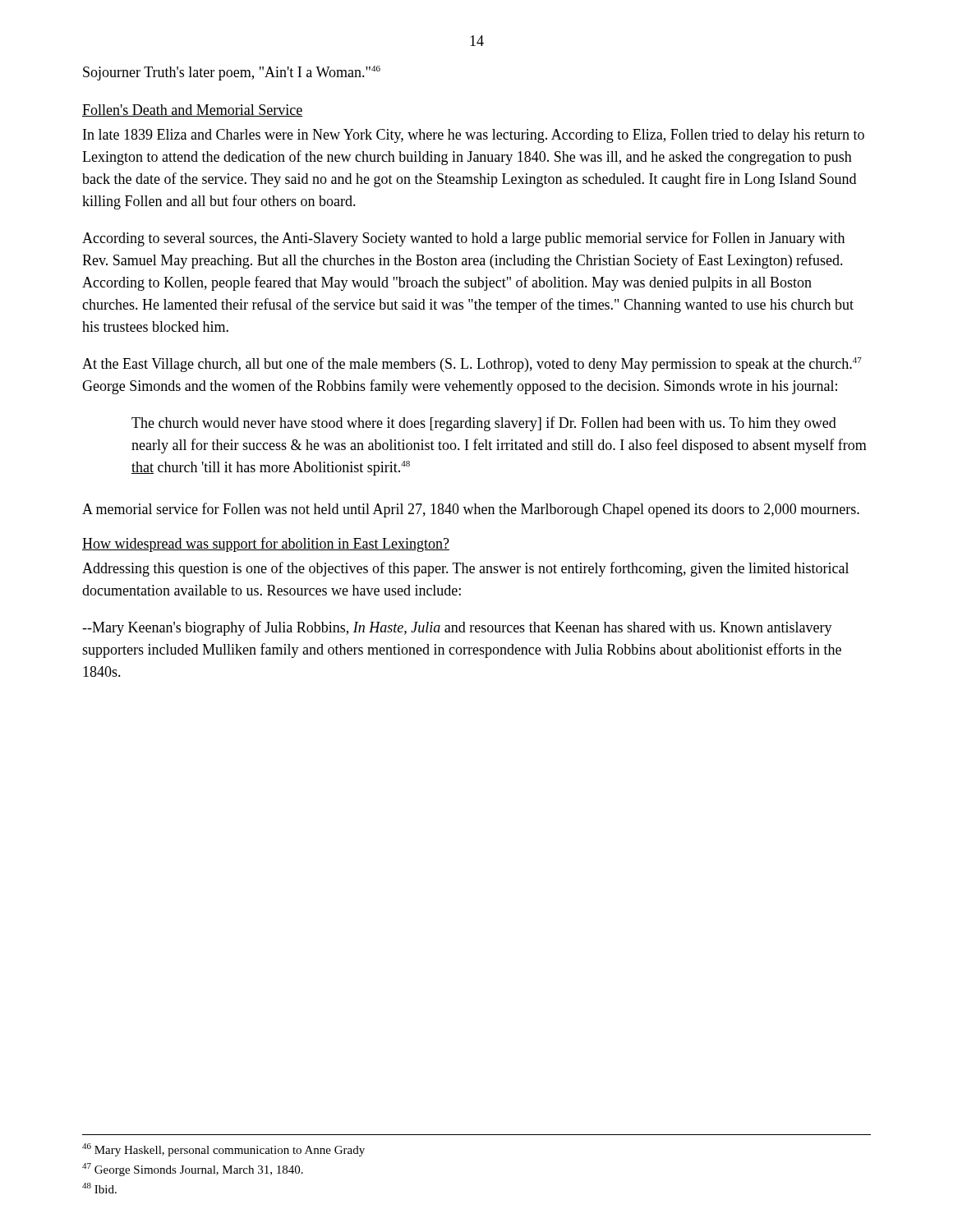Click the passage that begins "47 George Simonds"

tap(193, 1168)
